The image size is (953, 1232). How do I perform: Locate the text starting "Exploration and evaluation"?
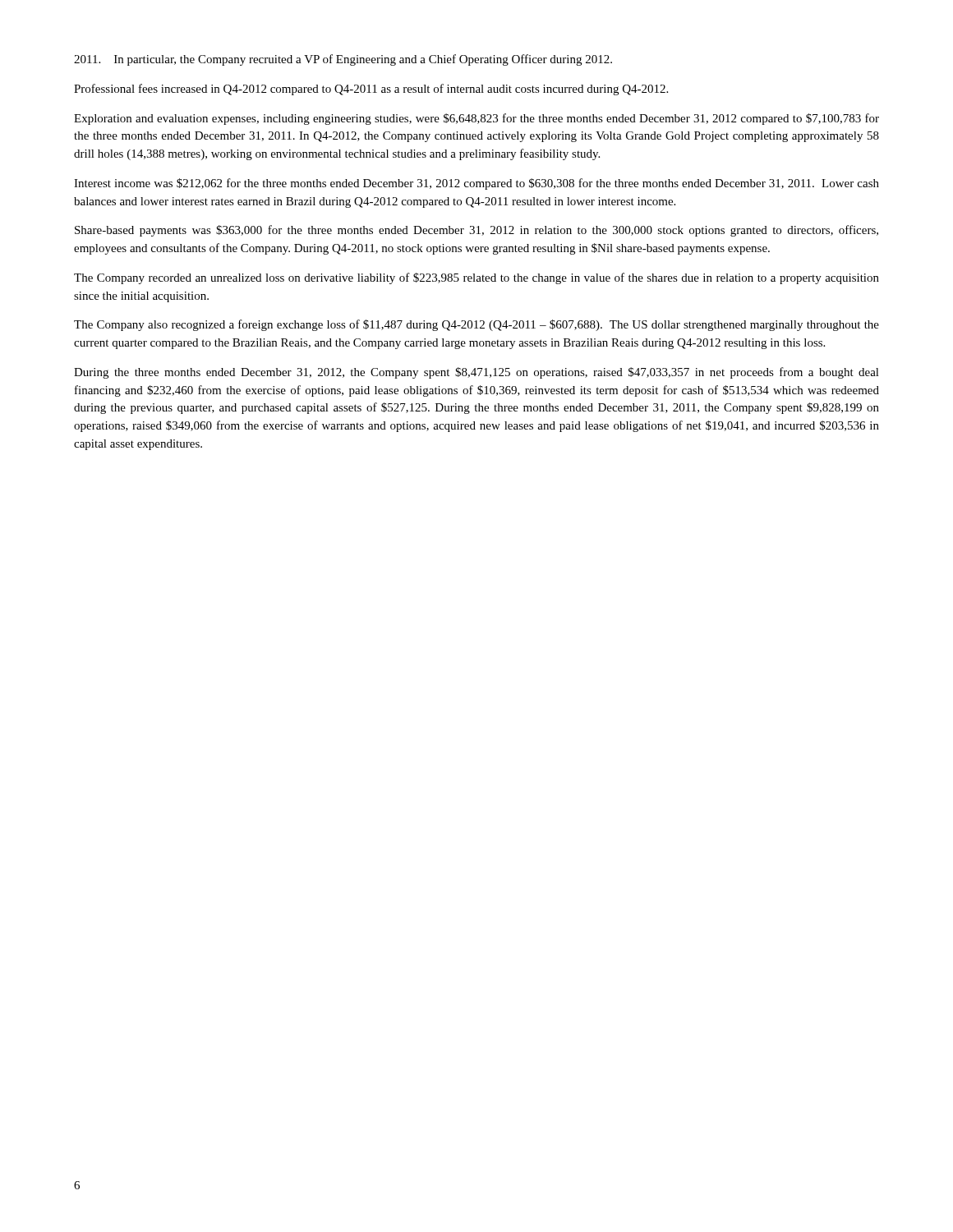(476, 136)
